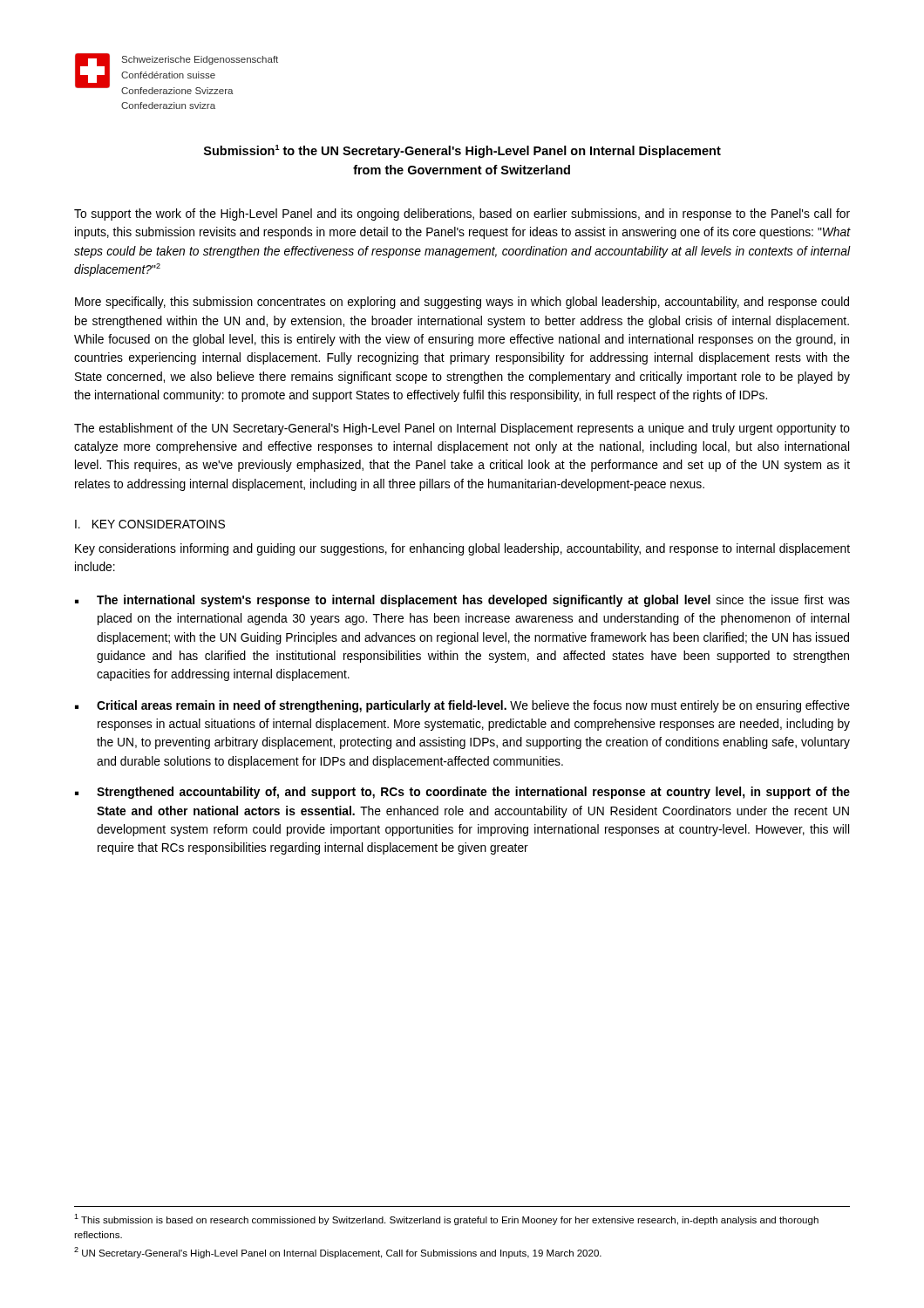Locate the footnote that says "1 This submission is based on"
924x1308 pixels.
pos(462,1227)
